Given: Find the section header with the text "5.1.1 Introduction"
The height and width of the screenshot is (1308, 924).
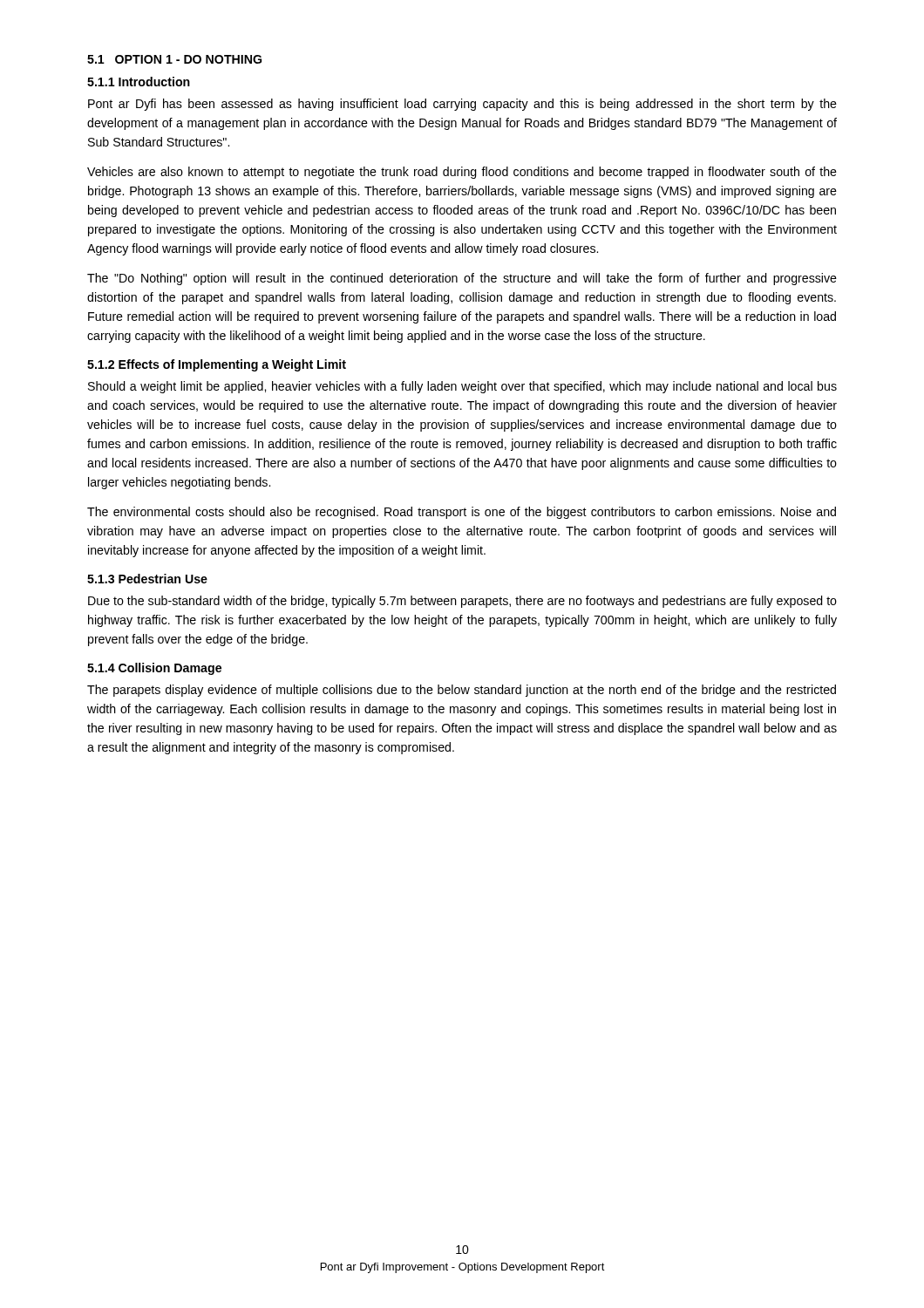Looking at the screenshot, I should point(139,82).
